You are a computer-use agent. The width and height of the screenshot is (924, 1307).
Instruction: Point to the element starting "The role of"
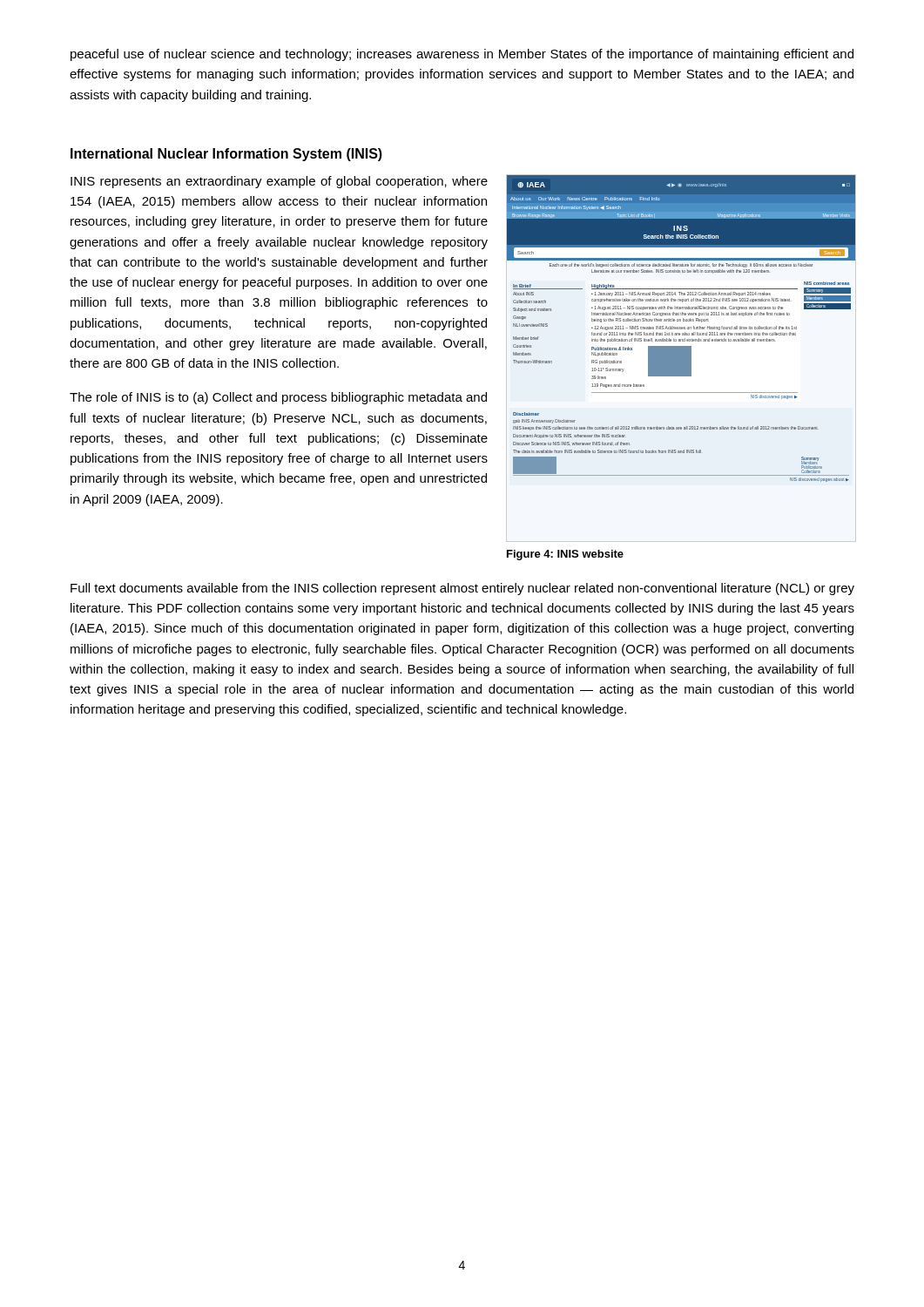coord(279,448)
